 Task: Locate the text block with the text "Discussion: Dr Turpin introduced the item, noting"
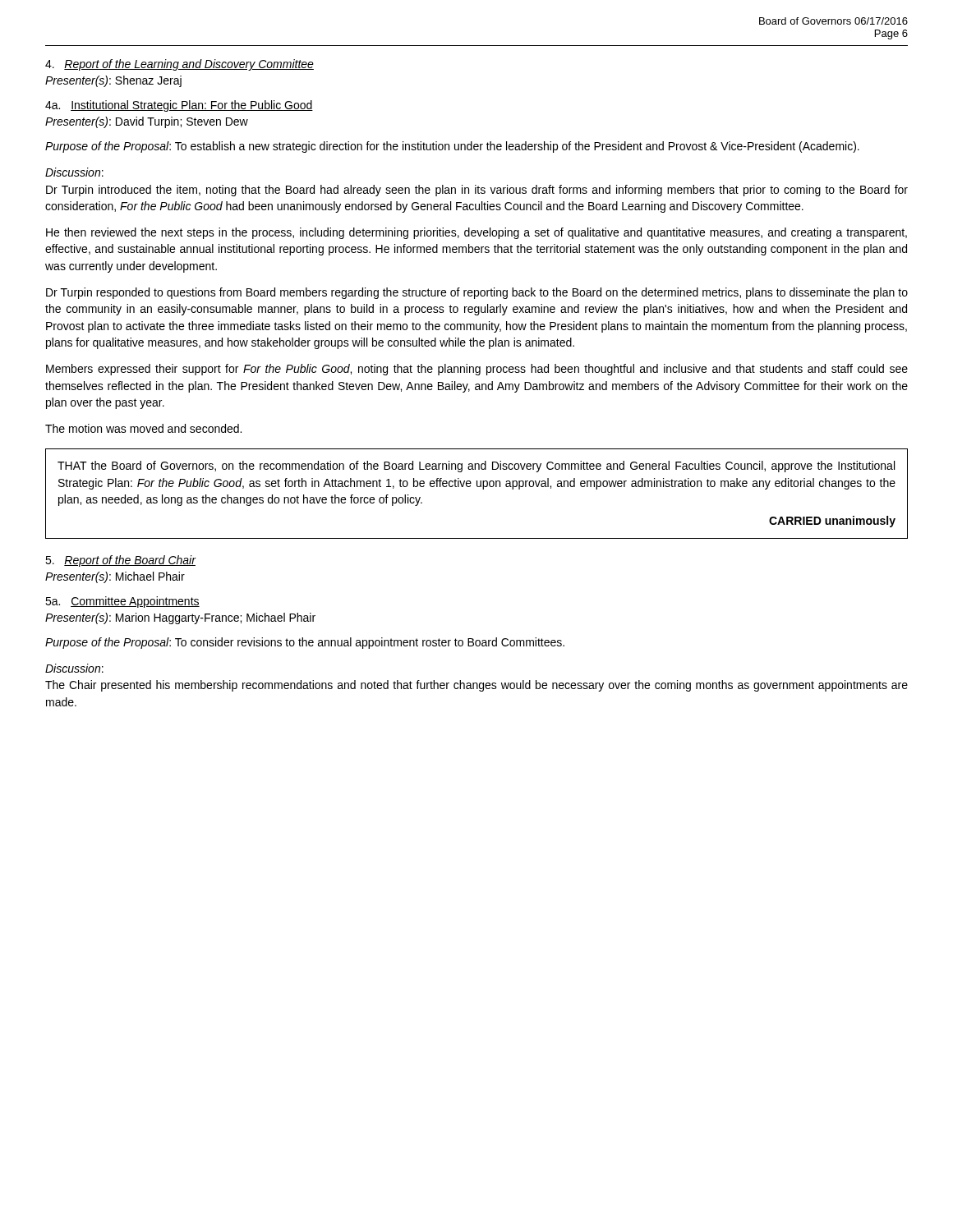click(x=476, y=189)
